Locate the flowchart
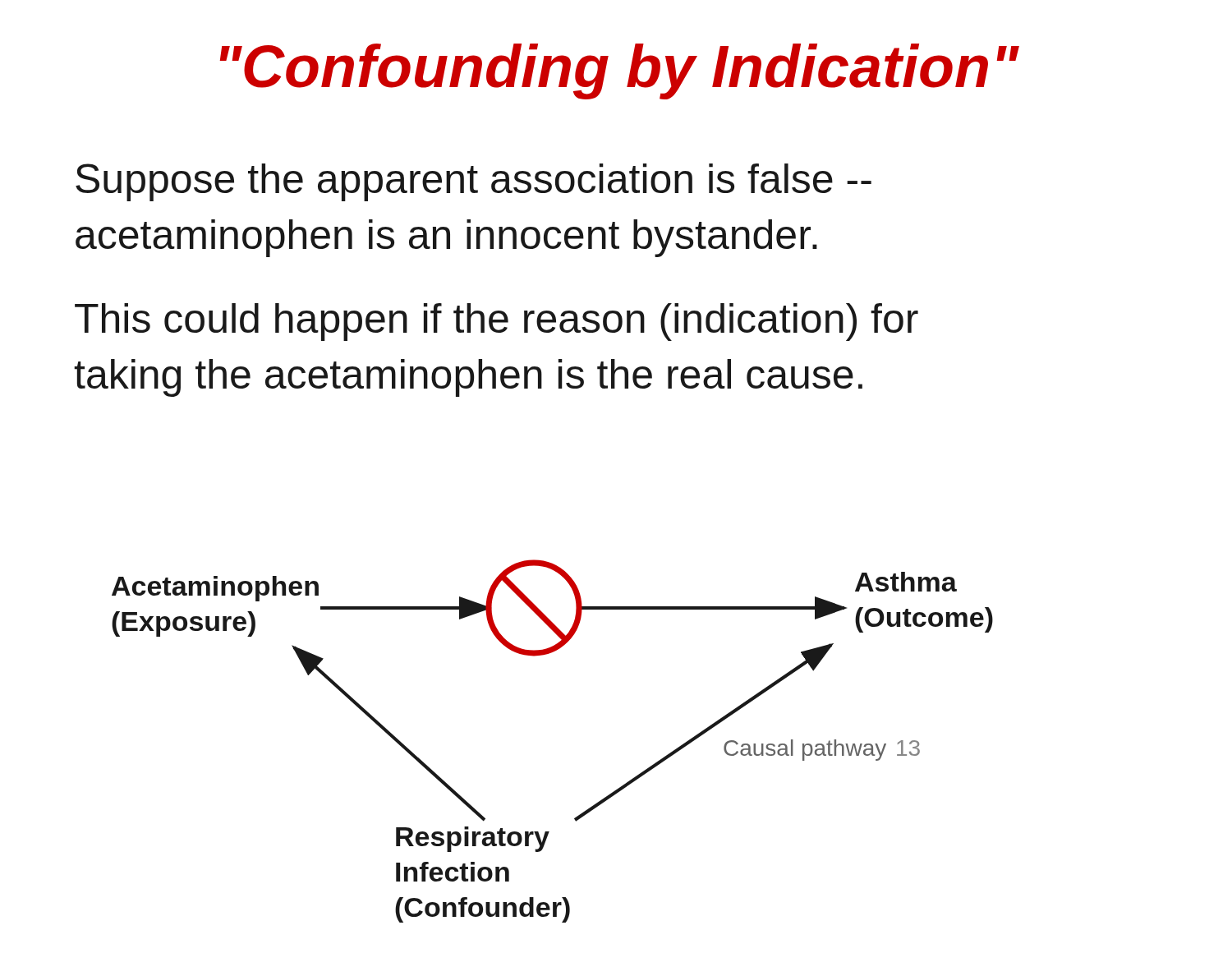The height and width of the screenshot is (953, 1232). pyautogui.click(x=616, y=682)
